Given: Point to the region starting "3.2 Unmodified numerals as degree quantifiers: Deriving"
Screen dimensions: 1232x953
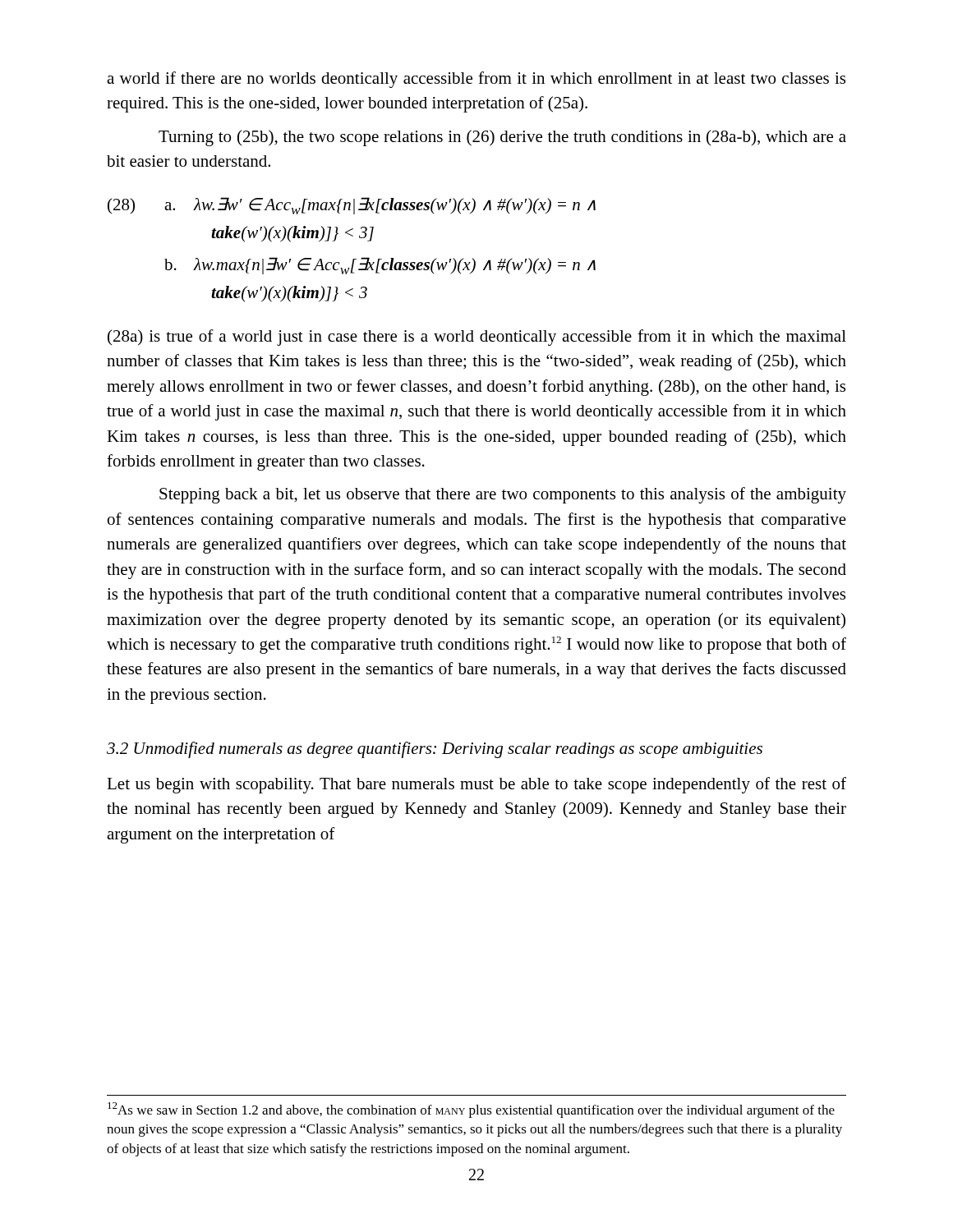Looking at the screenshot, I should pyautogui.click(x=435, y=748).
